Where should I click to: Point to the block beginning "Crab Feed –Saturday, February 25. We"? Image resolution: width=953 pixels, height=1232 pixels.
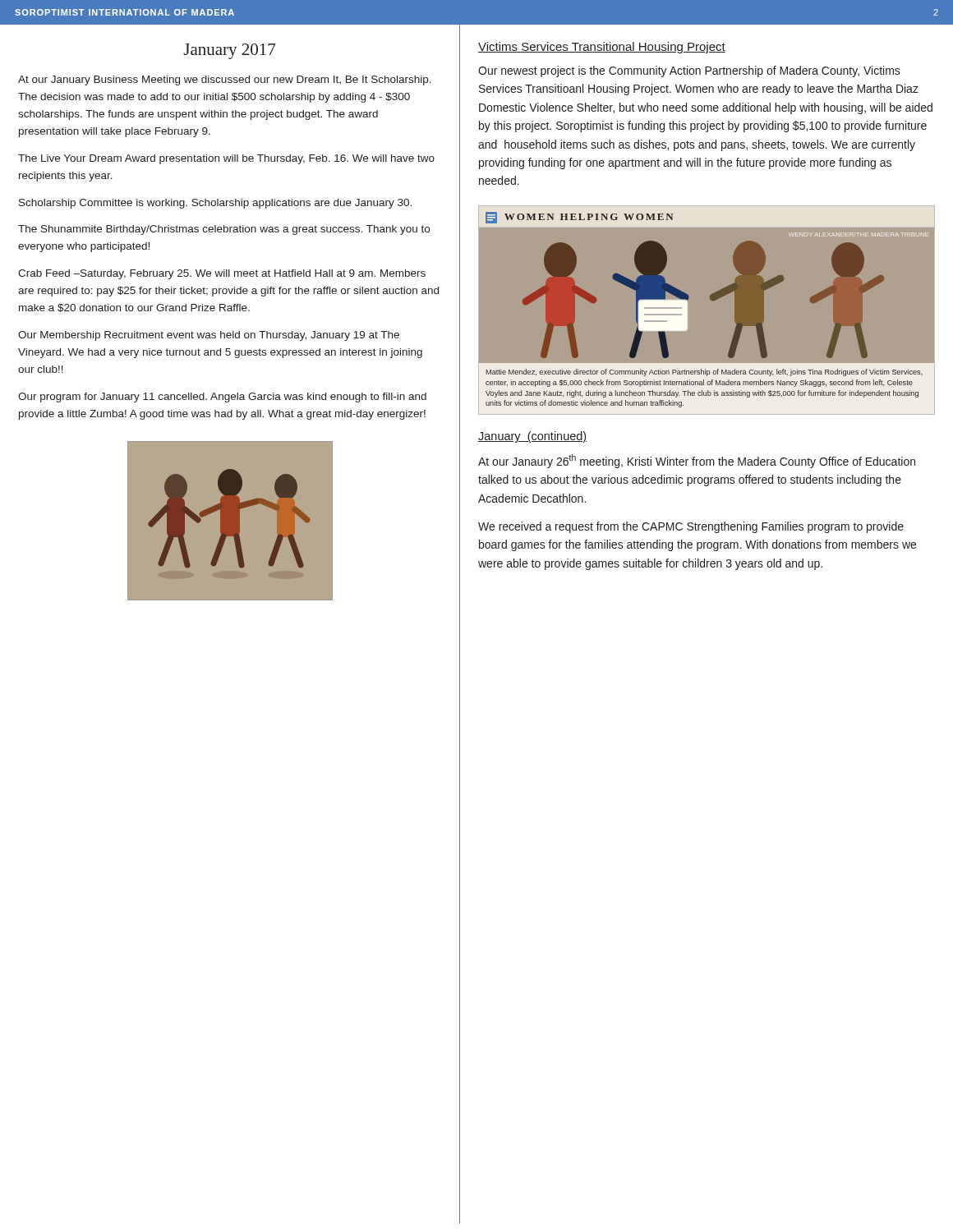coord(229,291)
